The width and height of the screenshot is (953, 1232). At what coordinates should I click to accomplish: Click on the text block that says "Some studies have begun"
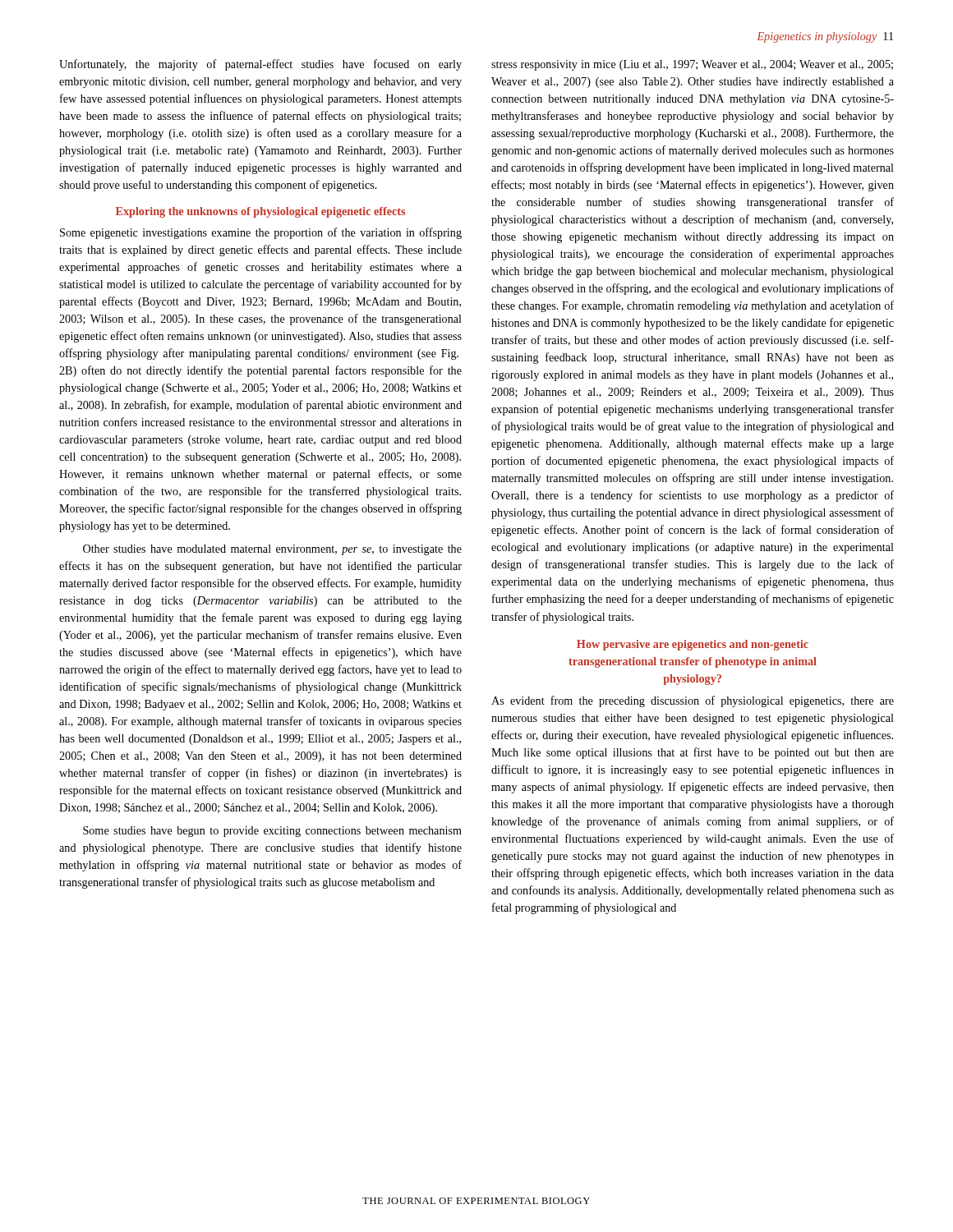[x=260, y=857]
